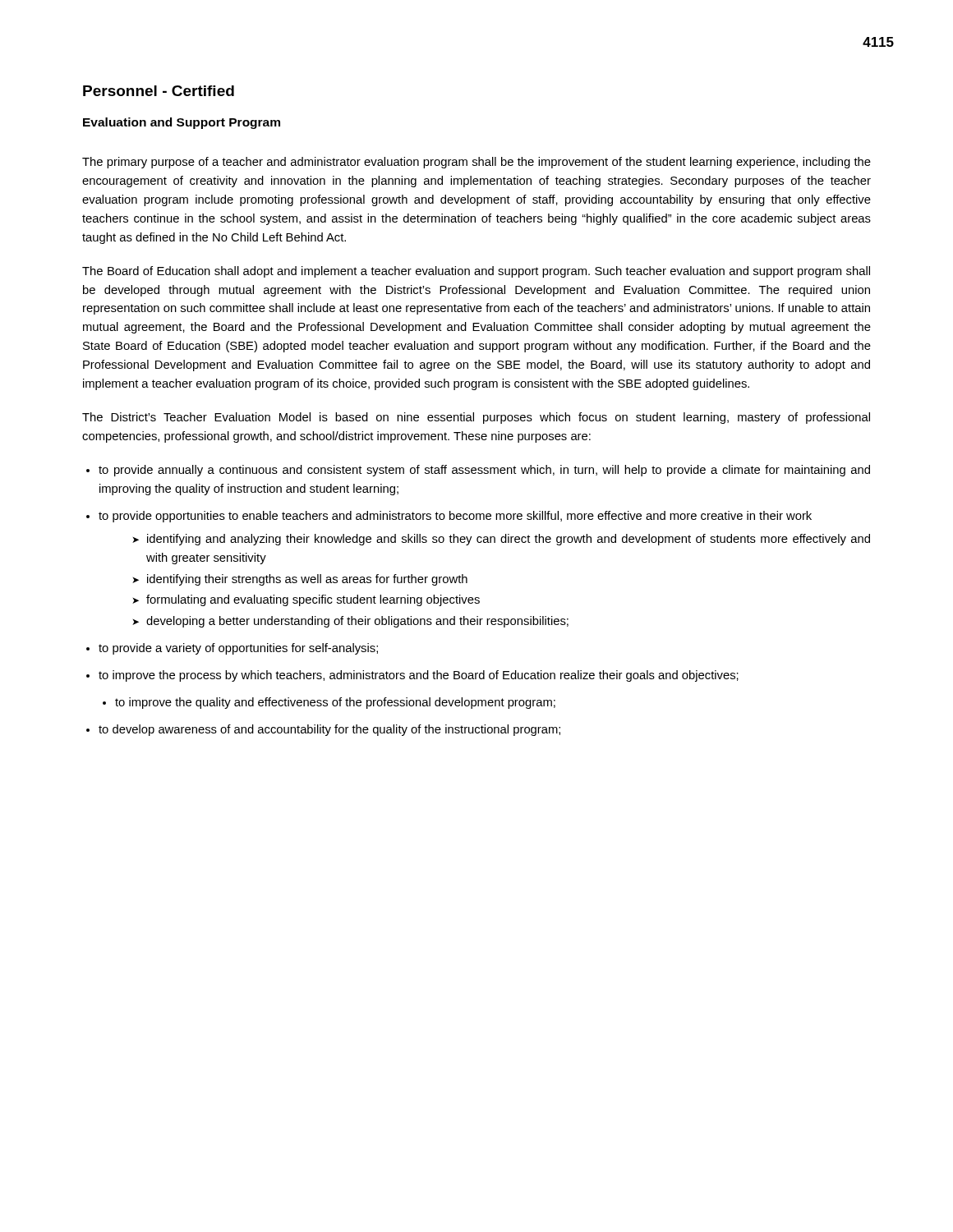The width and height of the screenshot is (953, 1232).
Task: Locate the region starting "developing a better understanding of"
Action: 358,622
